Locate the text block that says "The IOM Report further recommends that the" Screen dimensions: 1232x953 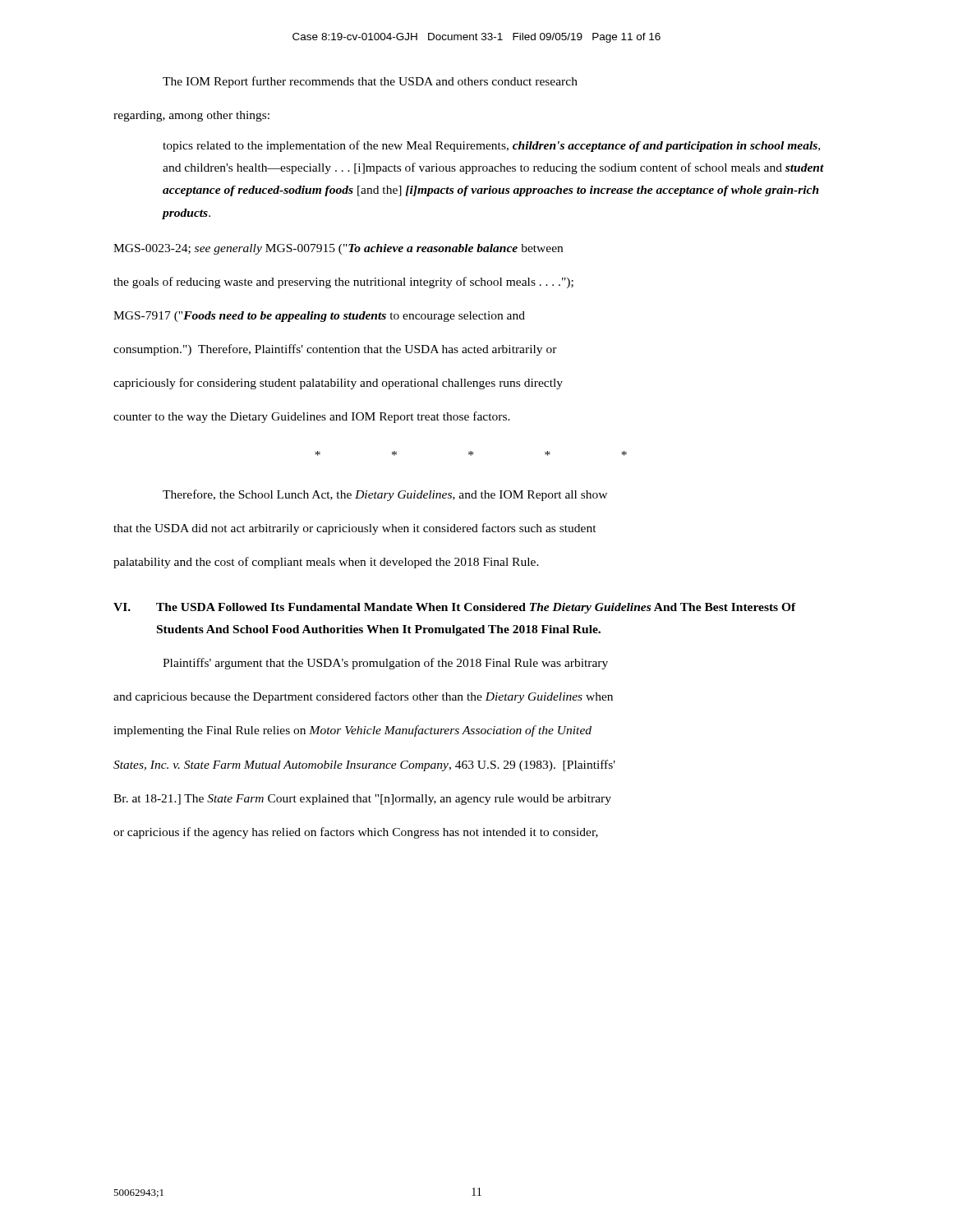[x=370, y=81]
